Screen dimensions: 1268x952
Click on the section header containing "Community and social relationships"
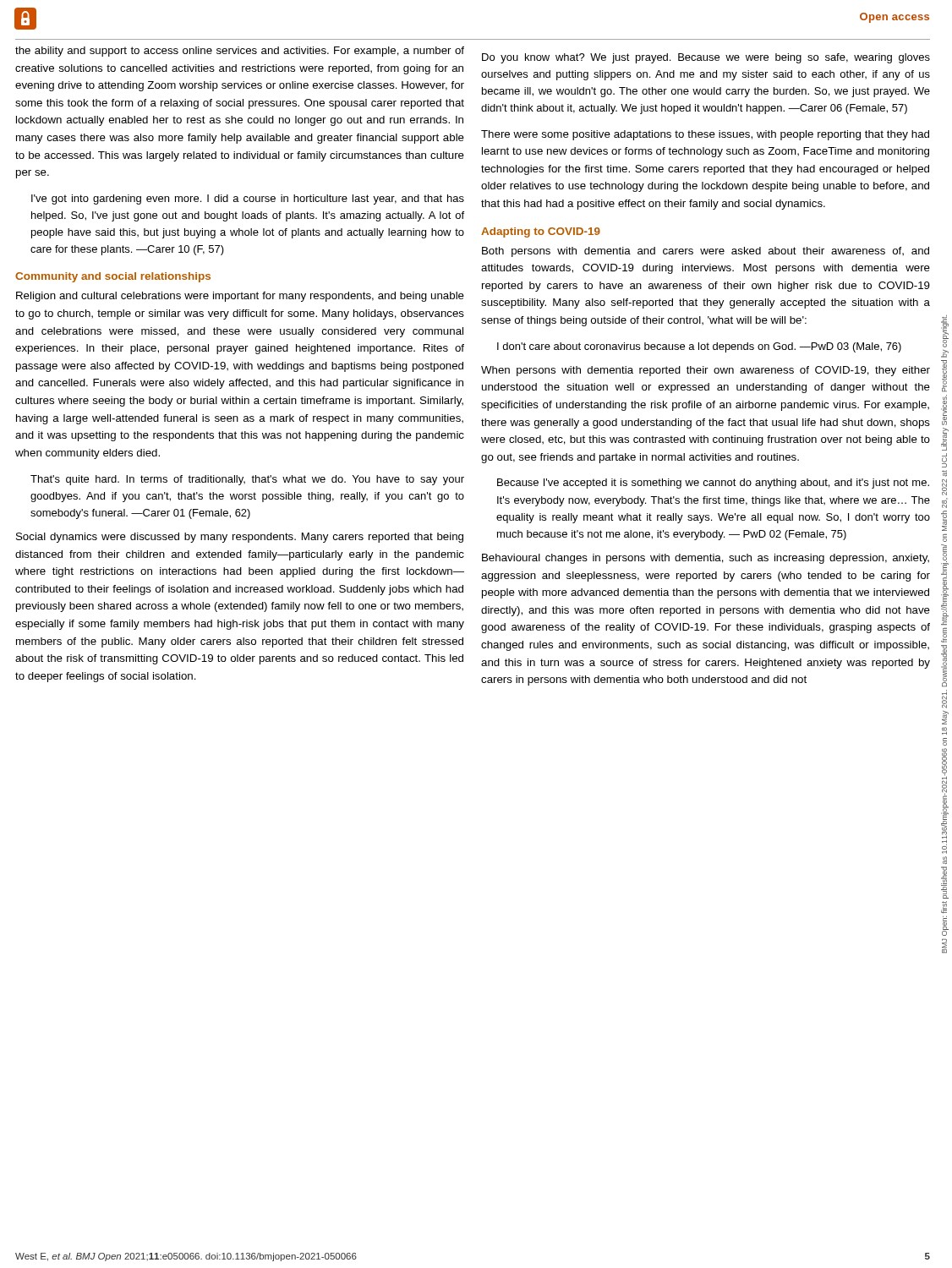113,276
